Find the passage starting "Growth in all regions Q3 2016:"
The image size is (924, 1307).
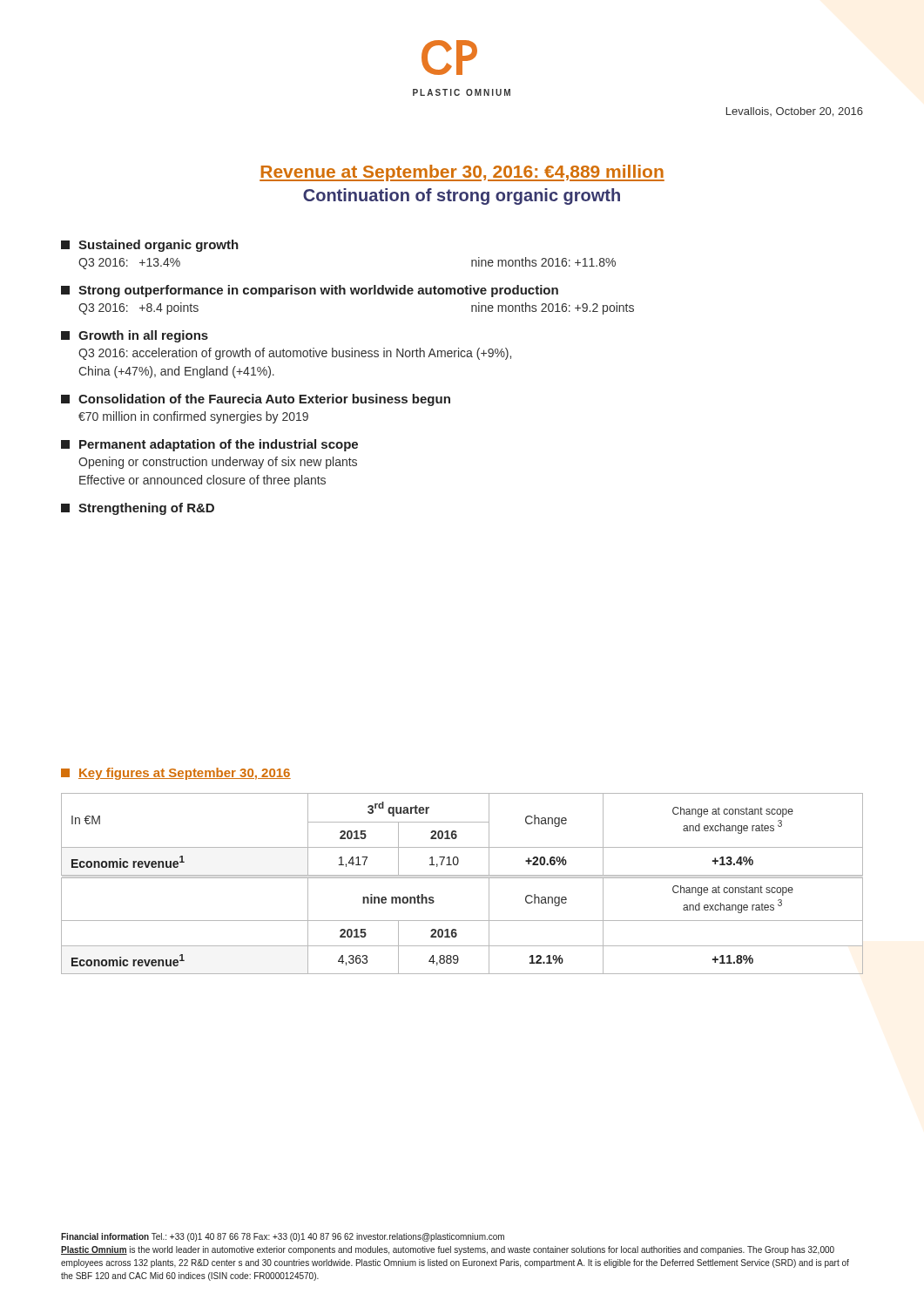coord(462,354)
